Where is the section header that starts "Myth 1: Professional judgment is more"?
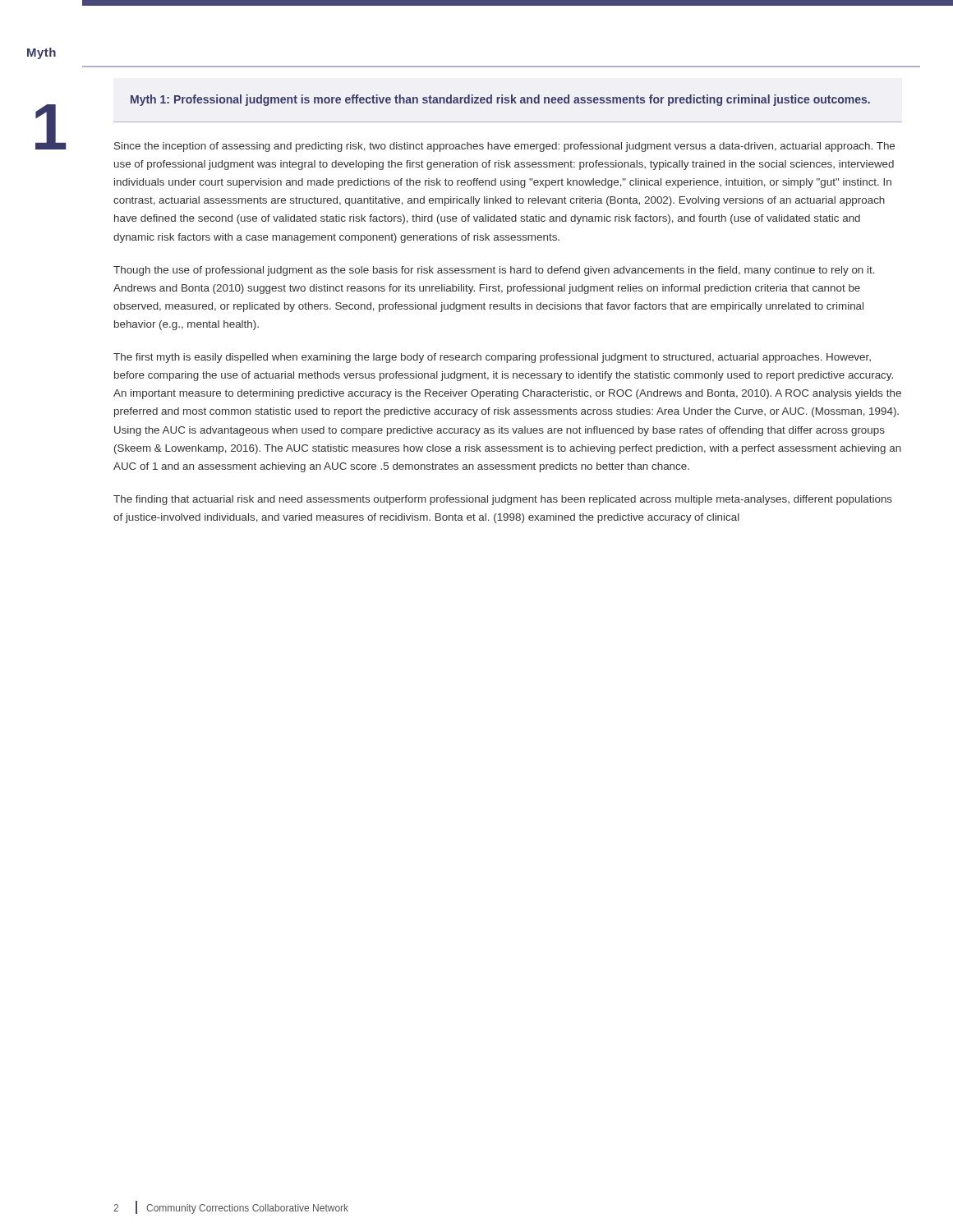The height and width of the screenshot is (1232, 953). tap(500, 99)
